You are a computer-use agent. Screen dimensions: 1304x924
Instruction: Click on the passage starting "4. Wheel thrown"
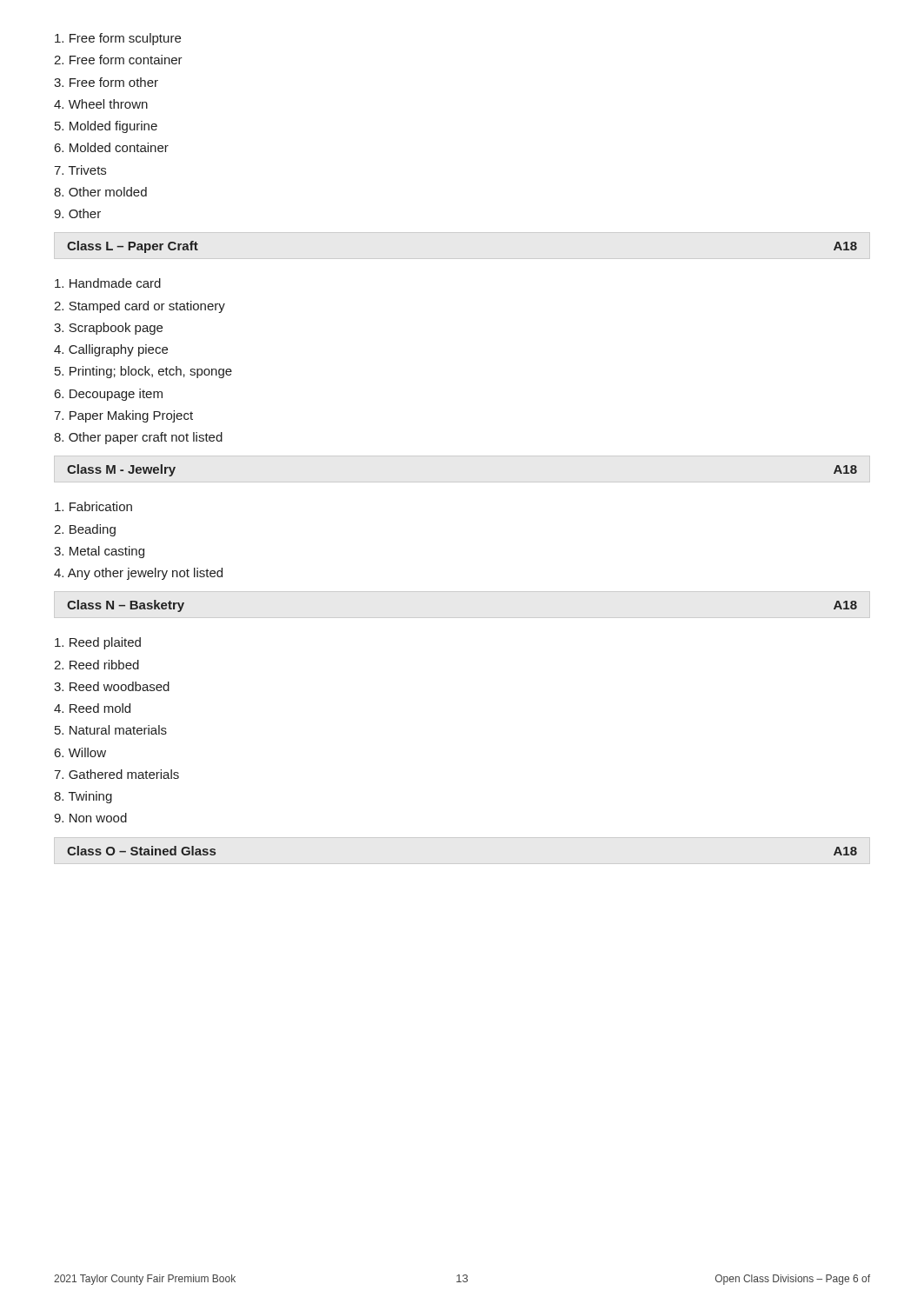(101, 104)
